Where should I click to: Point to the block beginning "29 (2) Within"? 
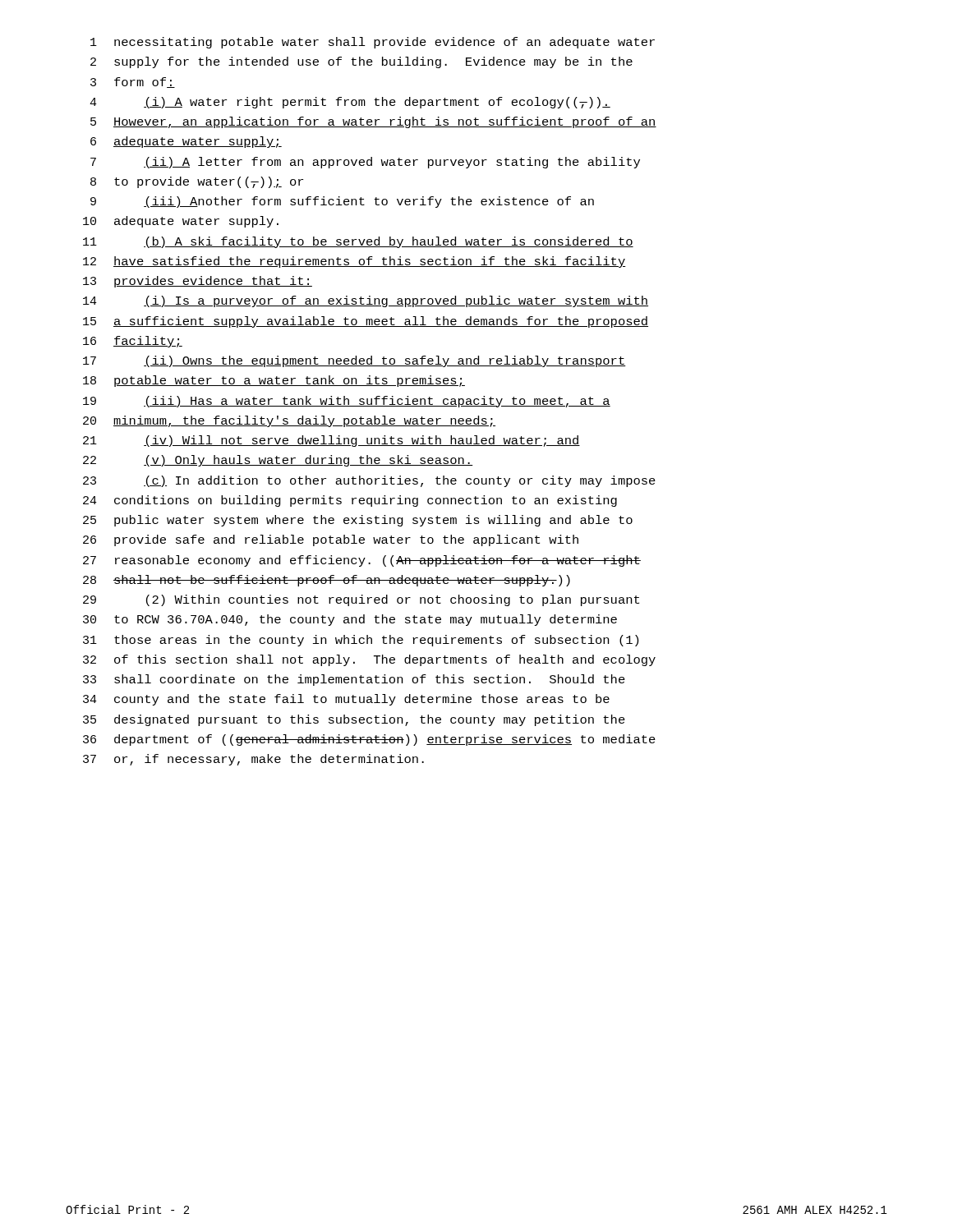pos(353,600)
